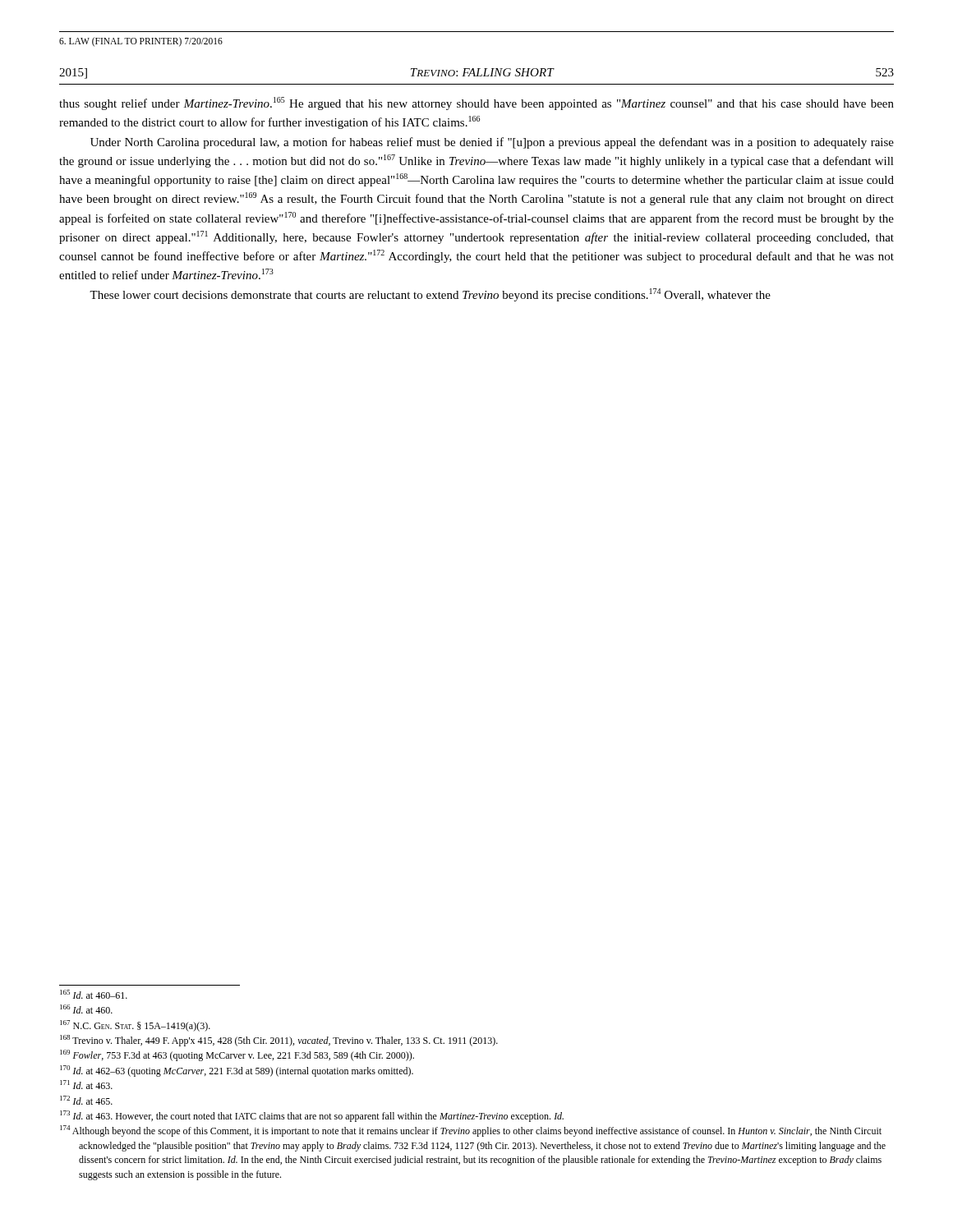Locate the passage starting "Under North Carolina procedural law, a motion for"
The image size is (953, 1232).
(x=476, y=209)
